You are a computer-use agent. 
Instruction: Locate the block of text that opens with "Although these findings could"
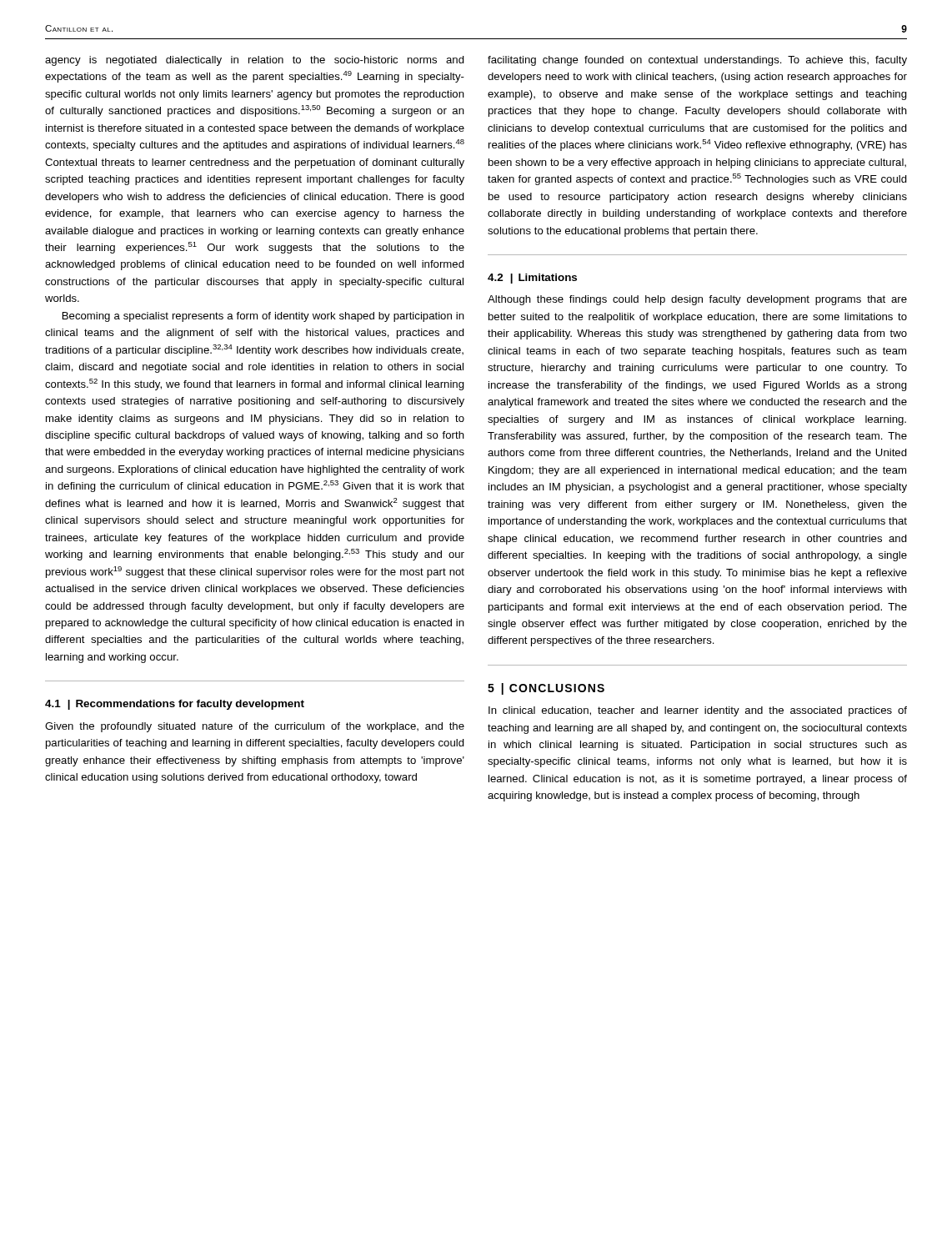697,471
